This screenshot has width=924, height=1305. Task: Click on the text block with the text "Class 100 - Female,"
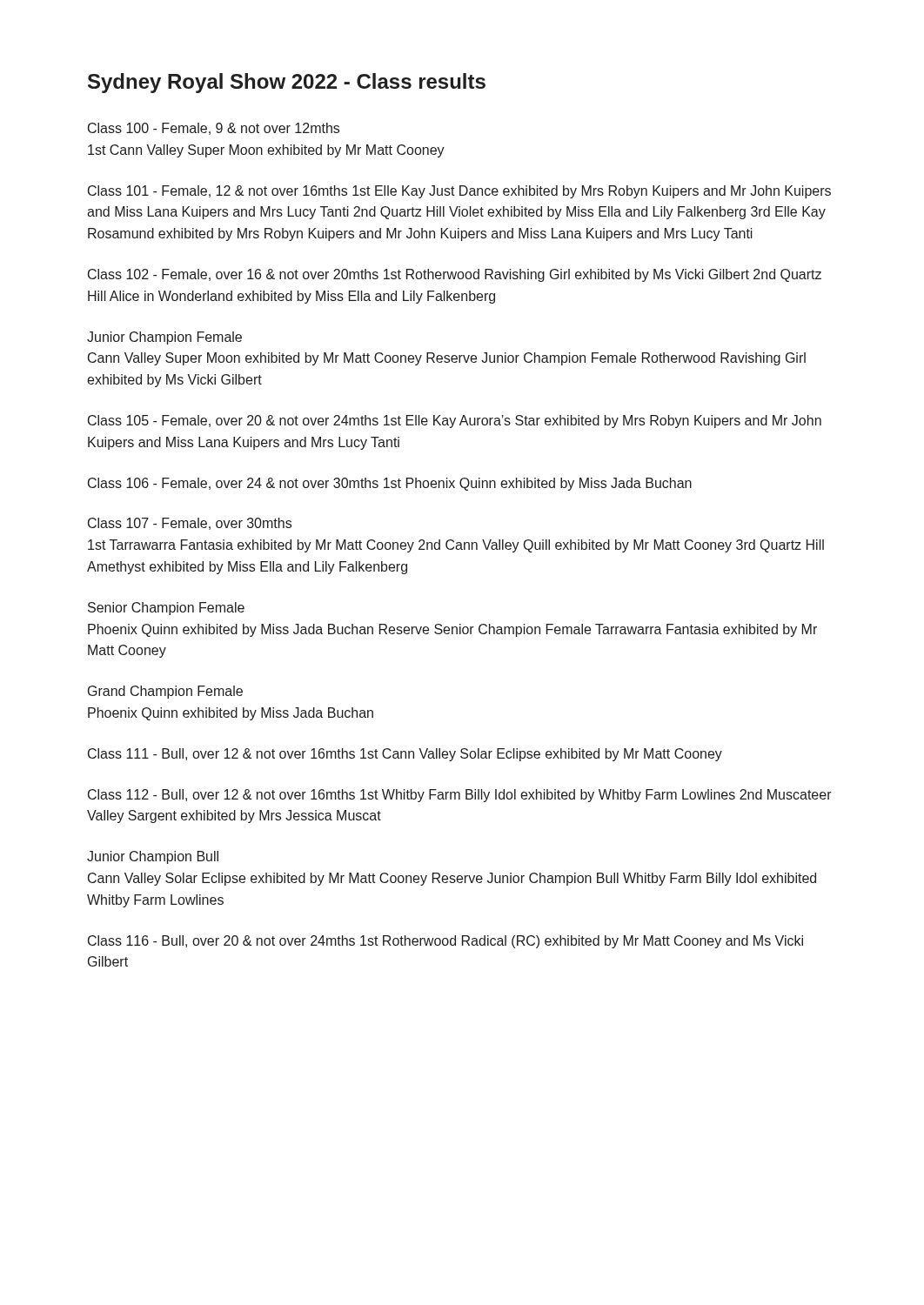[x=266, y=139]
